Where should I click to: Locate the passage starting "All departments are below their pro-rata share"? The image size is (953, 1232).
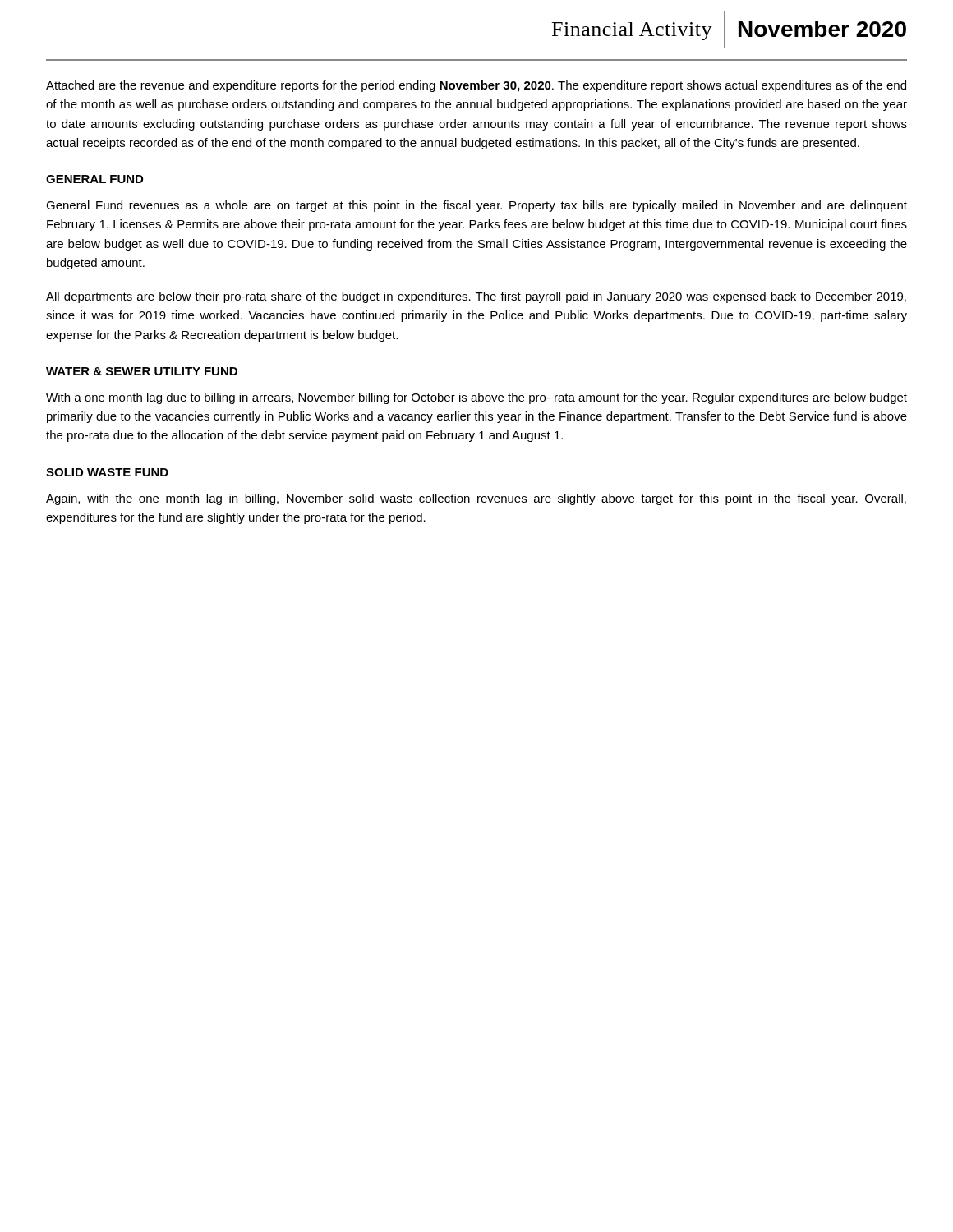point(476,315)
